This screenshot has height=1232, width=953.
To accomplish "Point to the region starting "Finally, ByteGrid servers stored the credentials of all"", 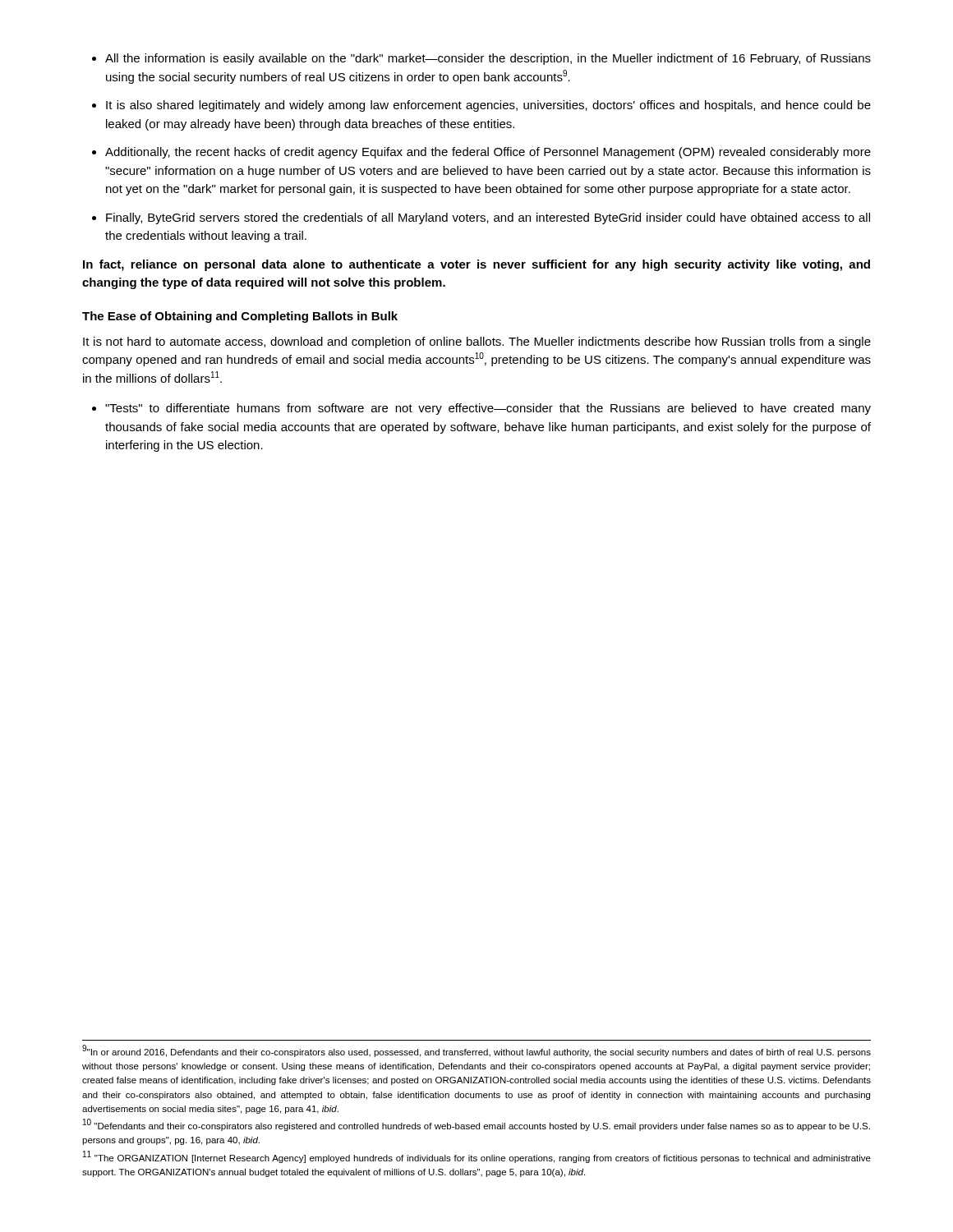I will [x=488, y=227].
